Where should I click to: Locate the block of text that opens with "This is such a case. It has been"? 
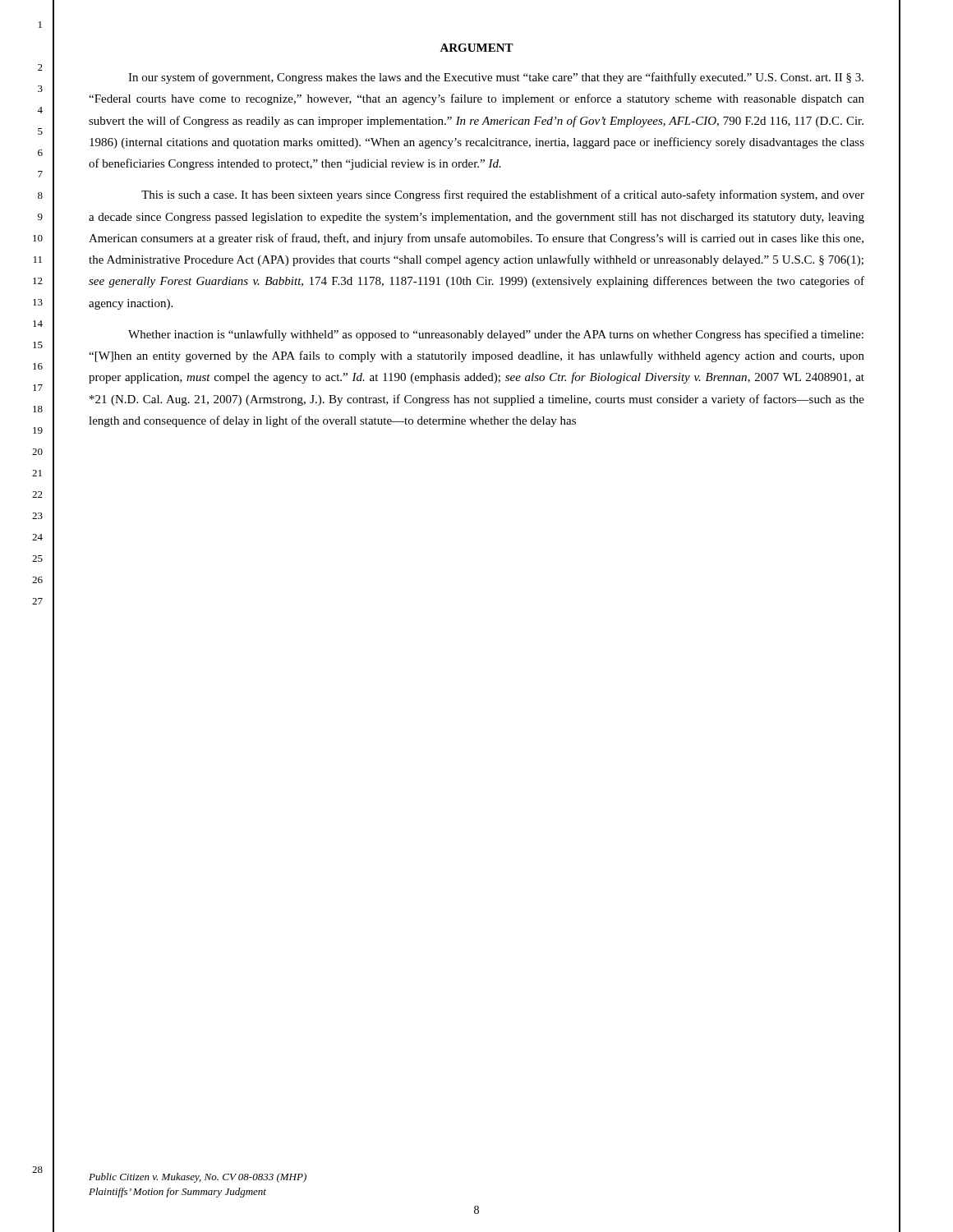tap(476, 249)
